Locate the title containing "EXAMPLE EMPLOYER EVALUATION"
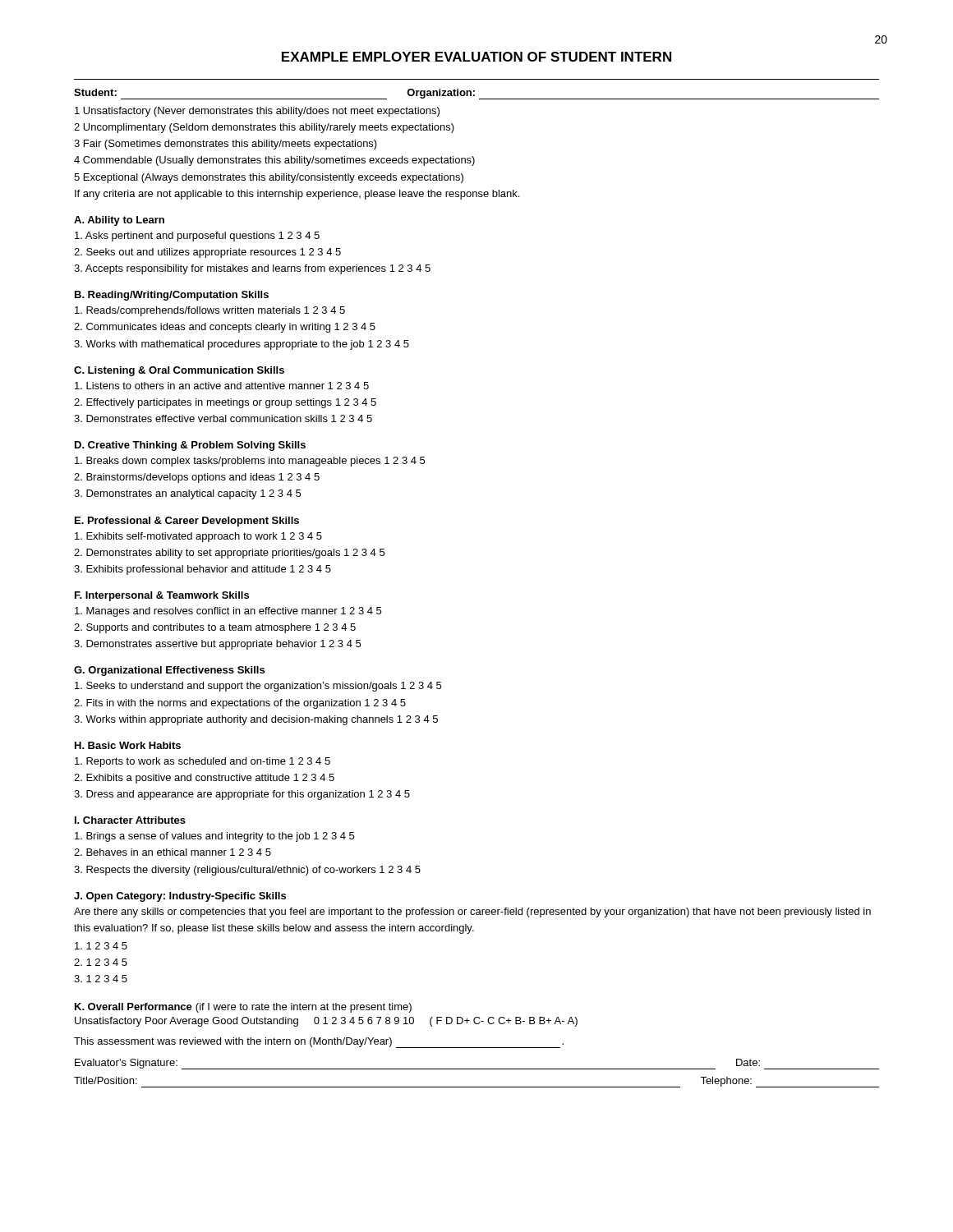The image size is (953, 1232). [x=476, y=57]
